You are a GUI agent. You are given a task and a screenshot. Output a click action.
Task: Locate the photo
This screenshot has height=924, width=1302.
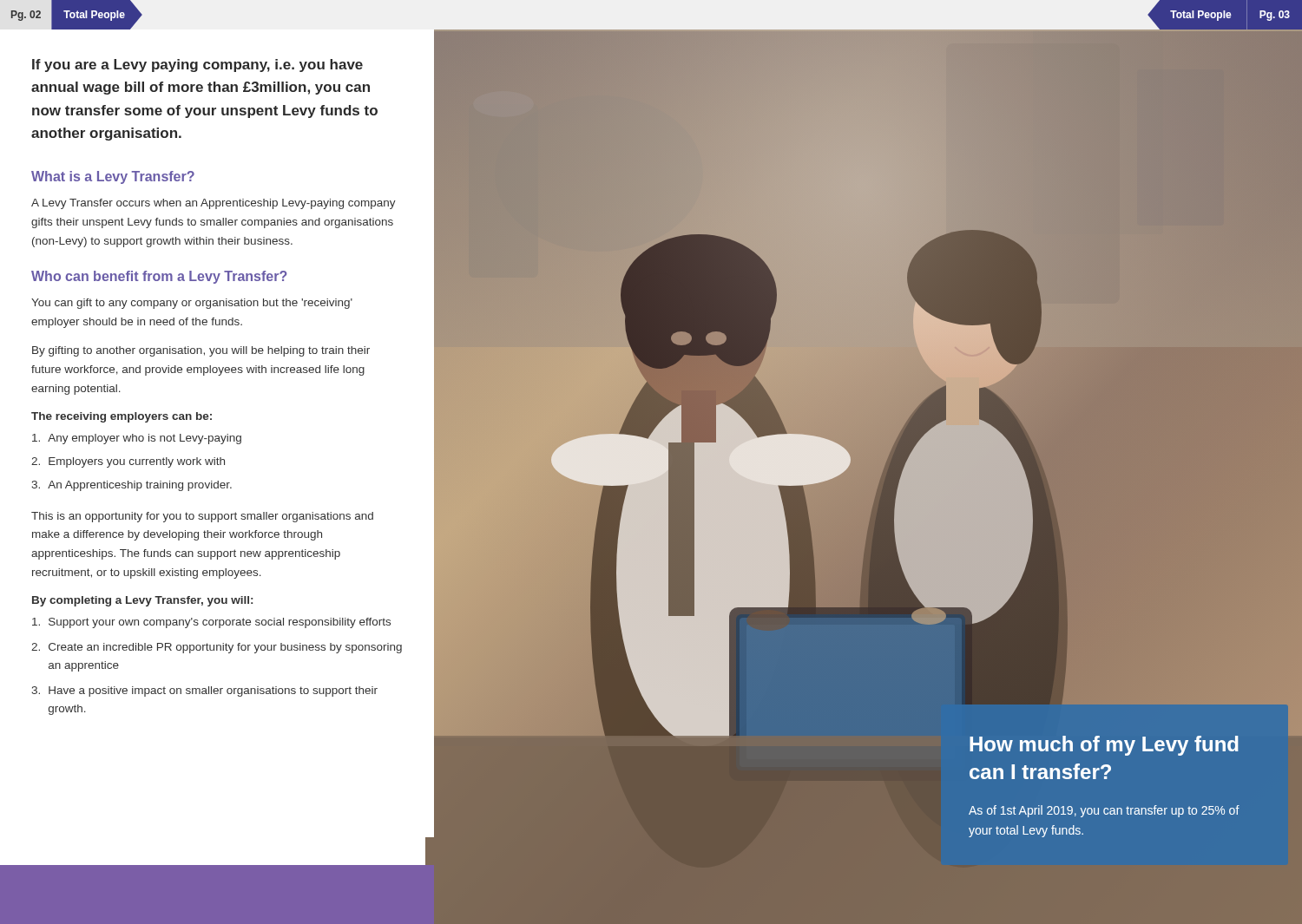pyautogui.click(x=864, y=462)
